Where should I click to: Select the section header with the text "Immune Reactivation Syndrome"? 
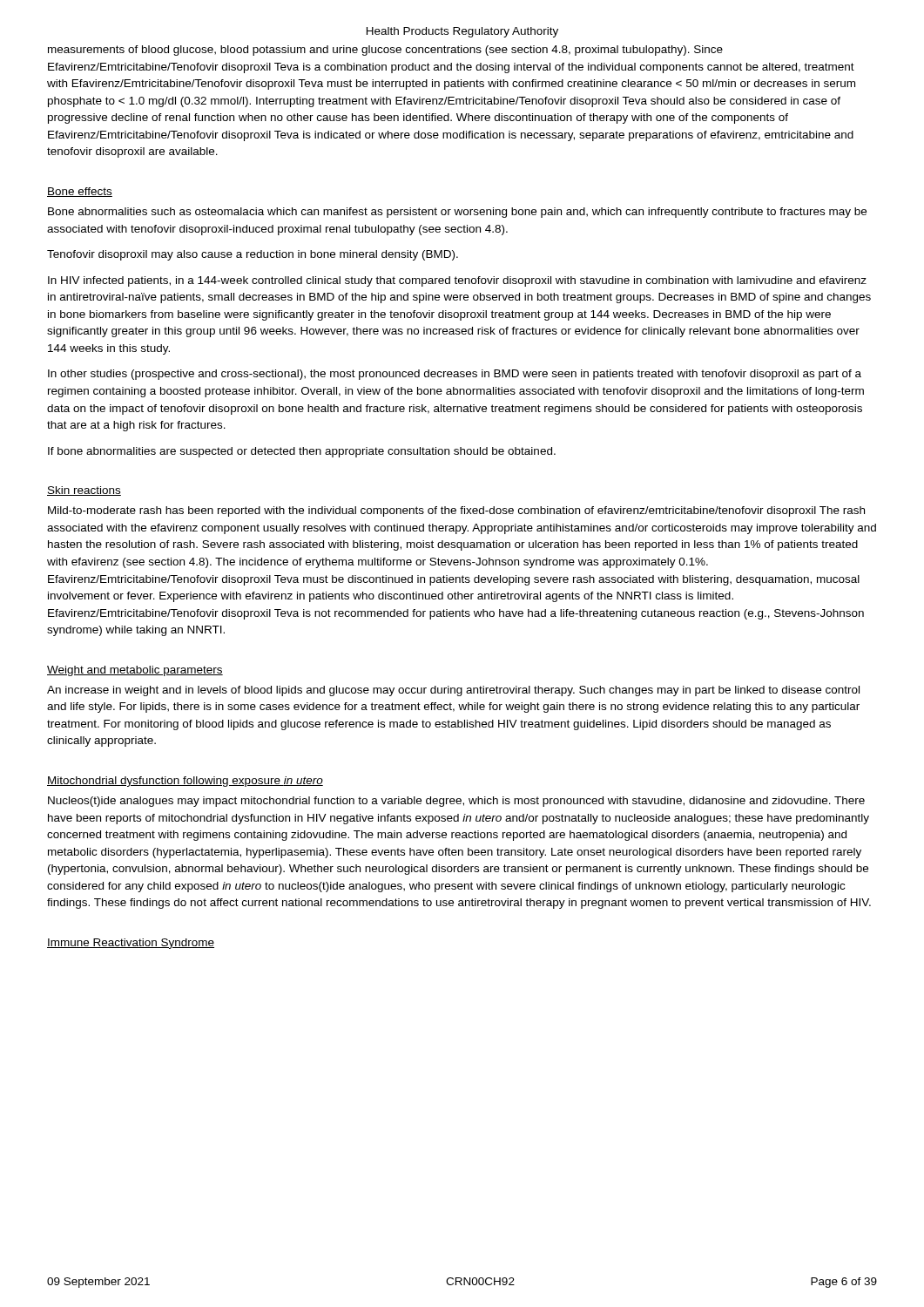pyautogui.click(x=131, y=942)
